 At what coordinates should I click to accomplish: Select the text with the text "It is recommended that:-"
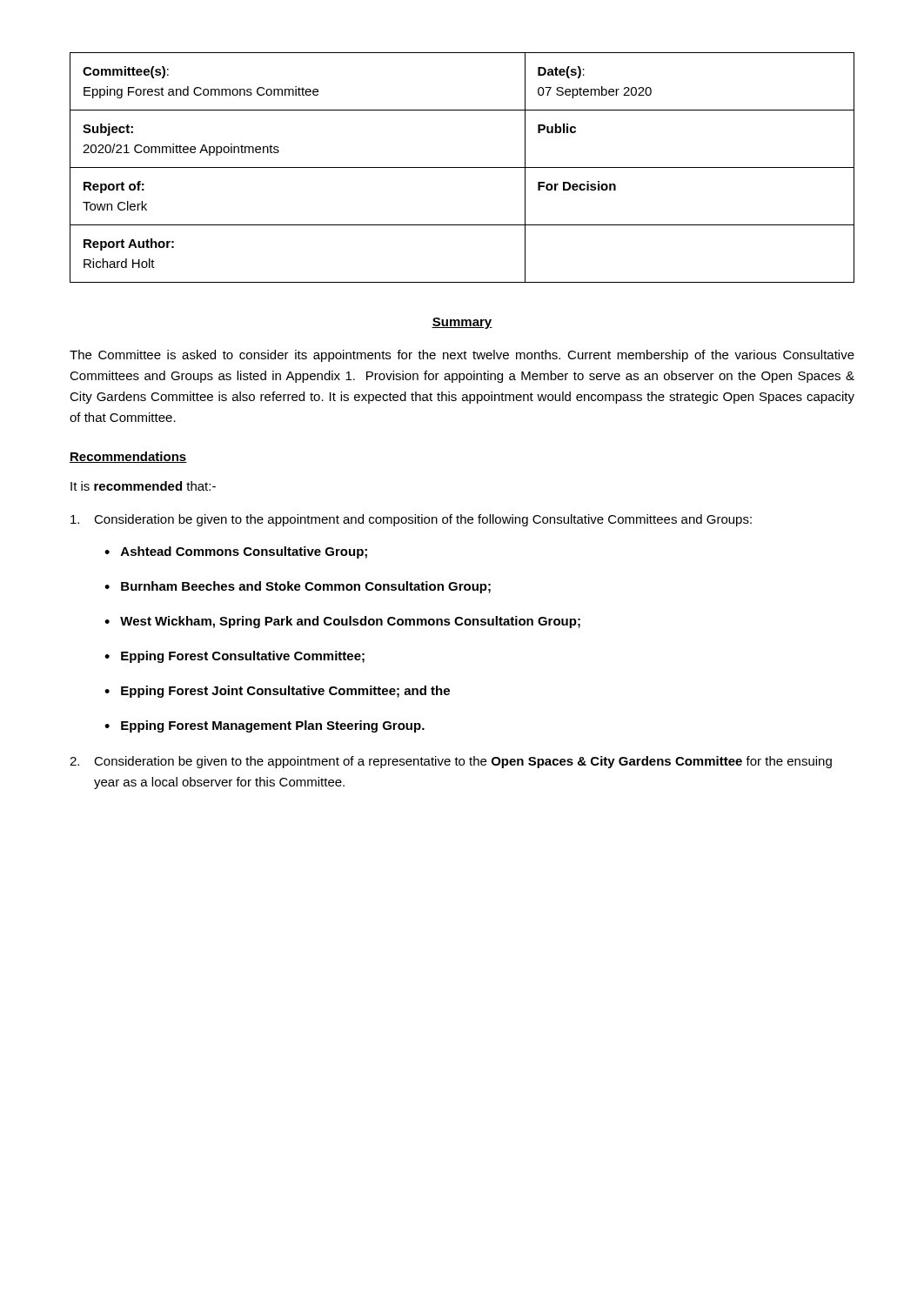(x=143, y=486)
